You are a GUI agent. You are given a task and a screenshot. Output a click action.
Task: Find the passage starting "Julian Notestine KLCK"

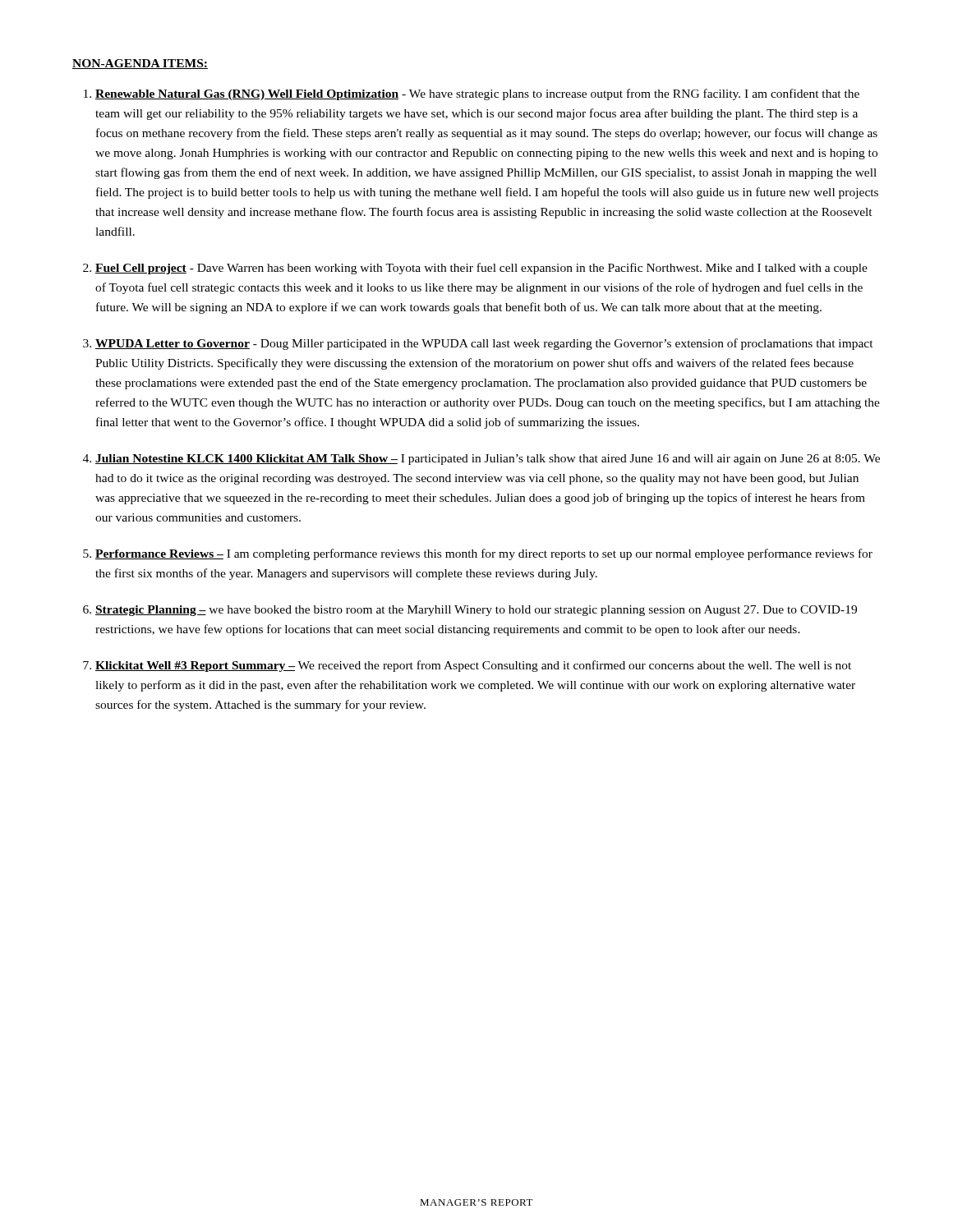pyautogui.click(x=488, y=488)
